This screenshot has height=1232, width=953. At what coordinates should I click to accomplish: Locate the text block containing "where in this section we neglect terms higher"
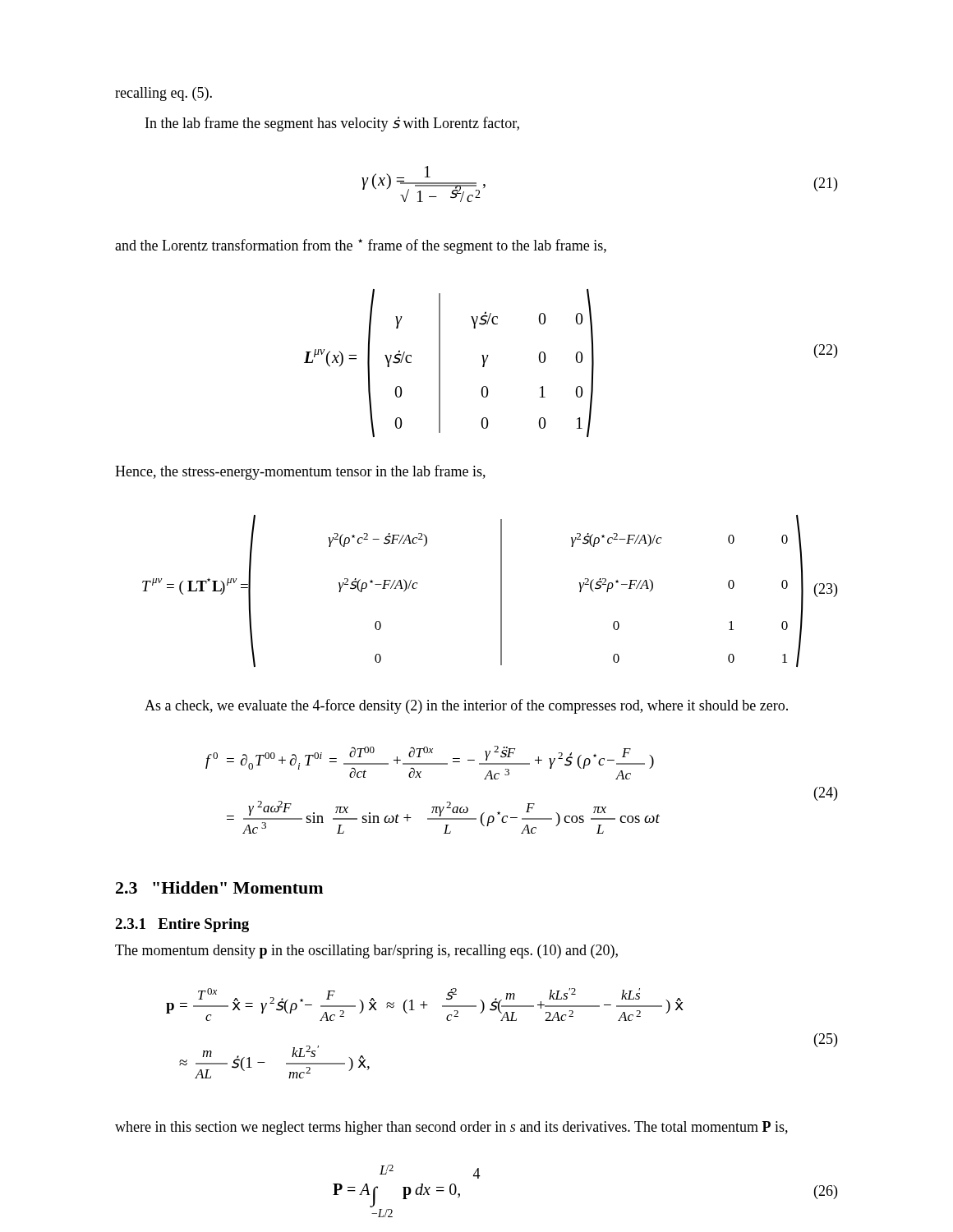point(452,1127)
